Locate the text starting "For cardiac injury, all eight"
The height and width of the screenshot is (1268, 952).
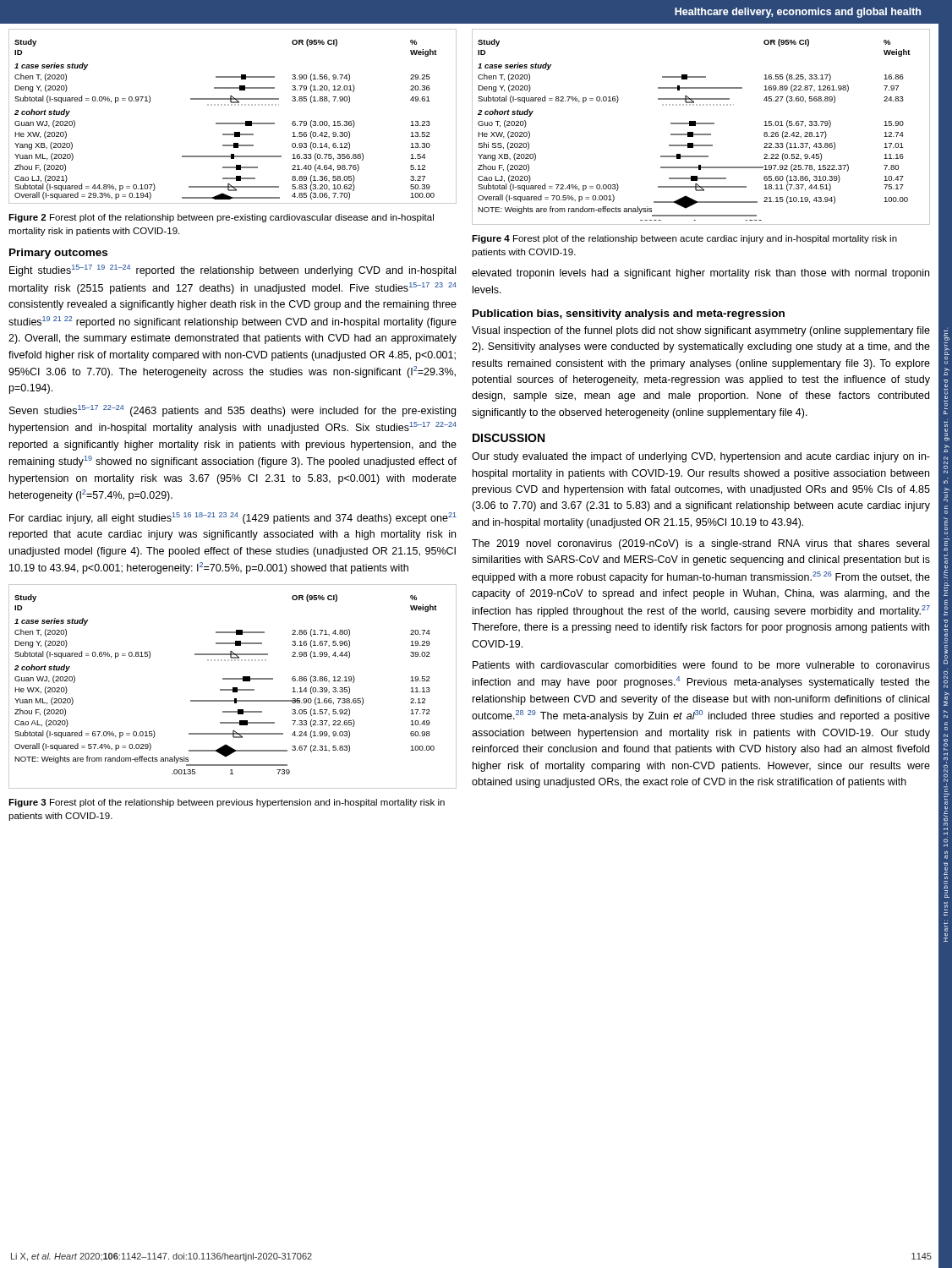click(233, 542)
